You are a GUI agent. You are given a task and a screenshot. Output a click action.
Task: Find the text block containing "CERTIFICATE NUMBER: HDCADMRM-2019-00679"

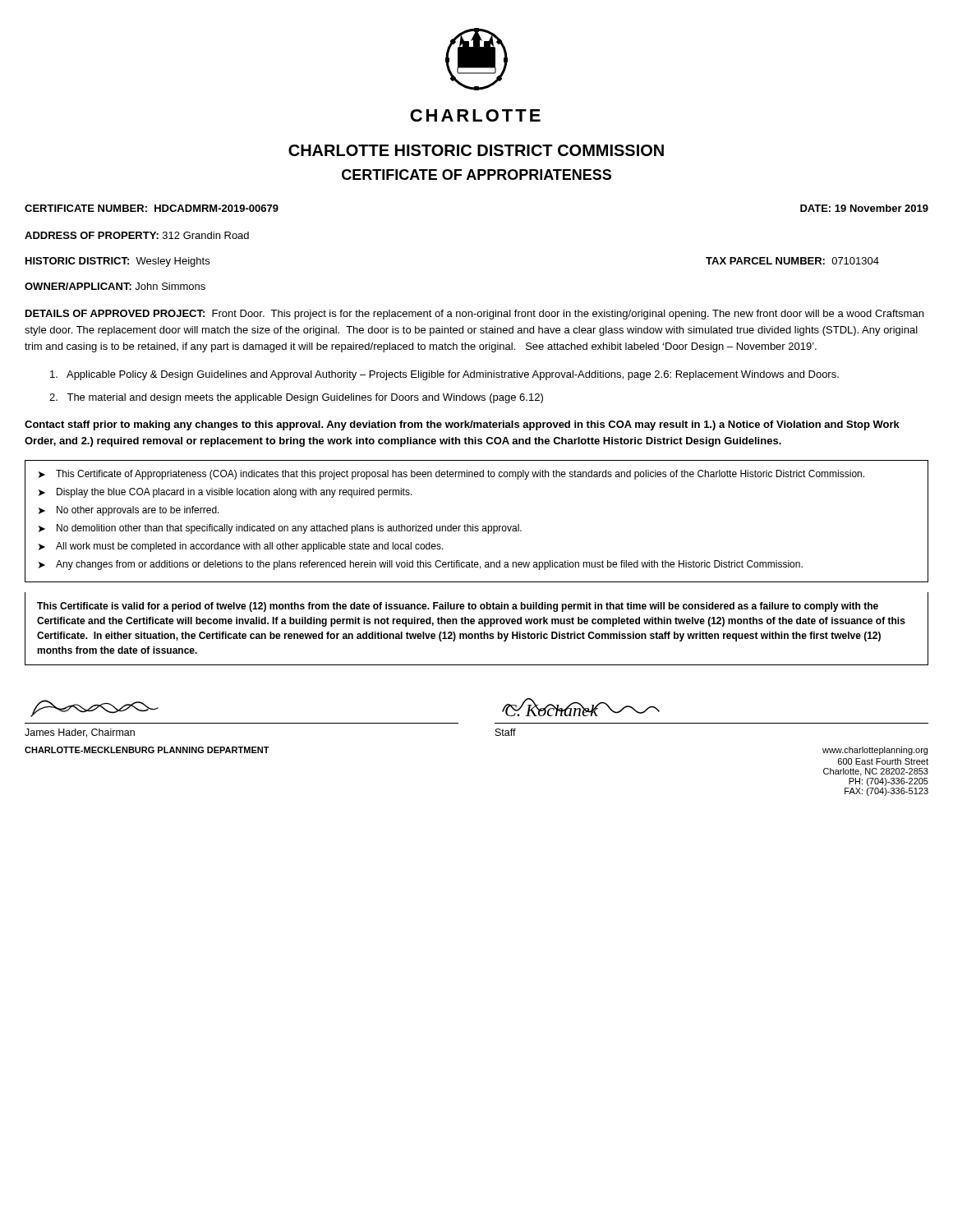[x=146, y=207]
